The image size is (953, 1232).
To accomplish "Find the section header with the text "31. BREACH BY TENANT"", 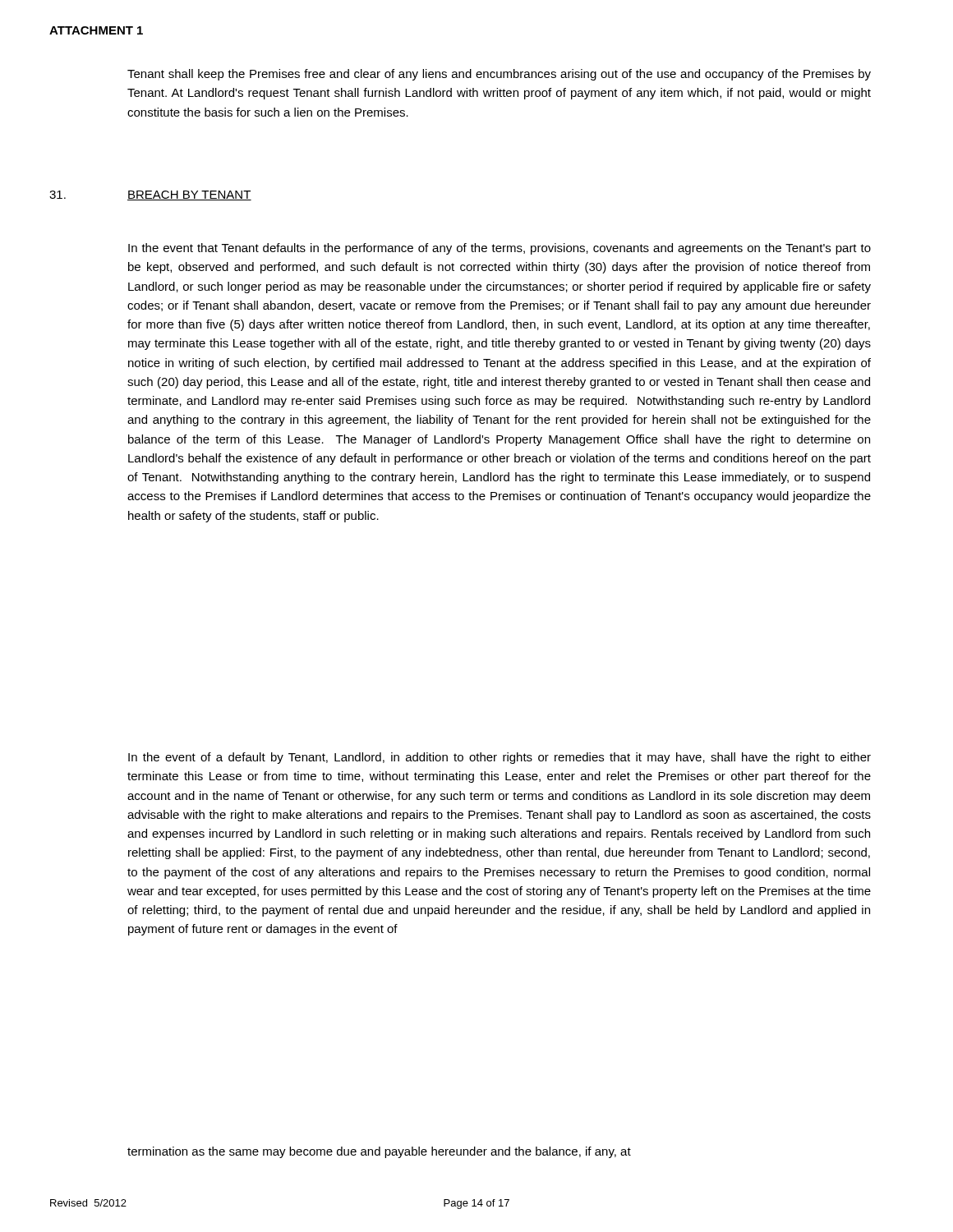I will [150, 194].
